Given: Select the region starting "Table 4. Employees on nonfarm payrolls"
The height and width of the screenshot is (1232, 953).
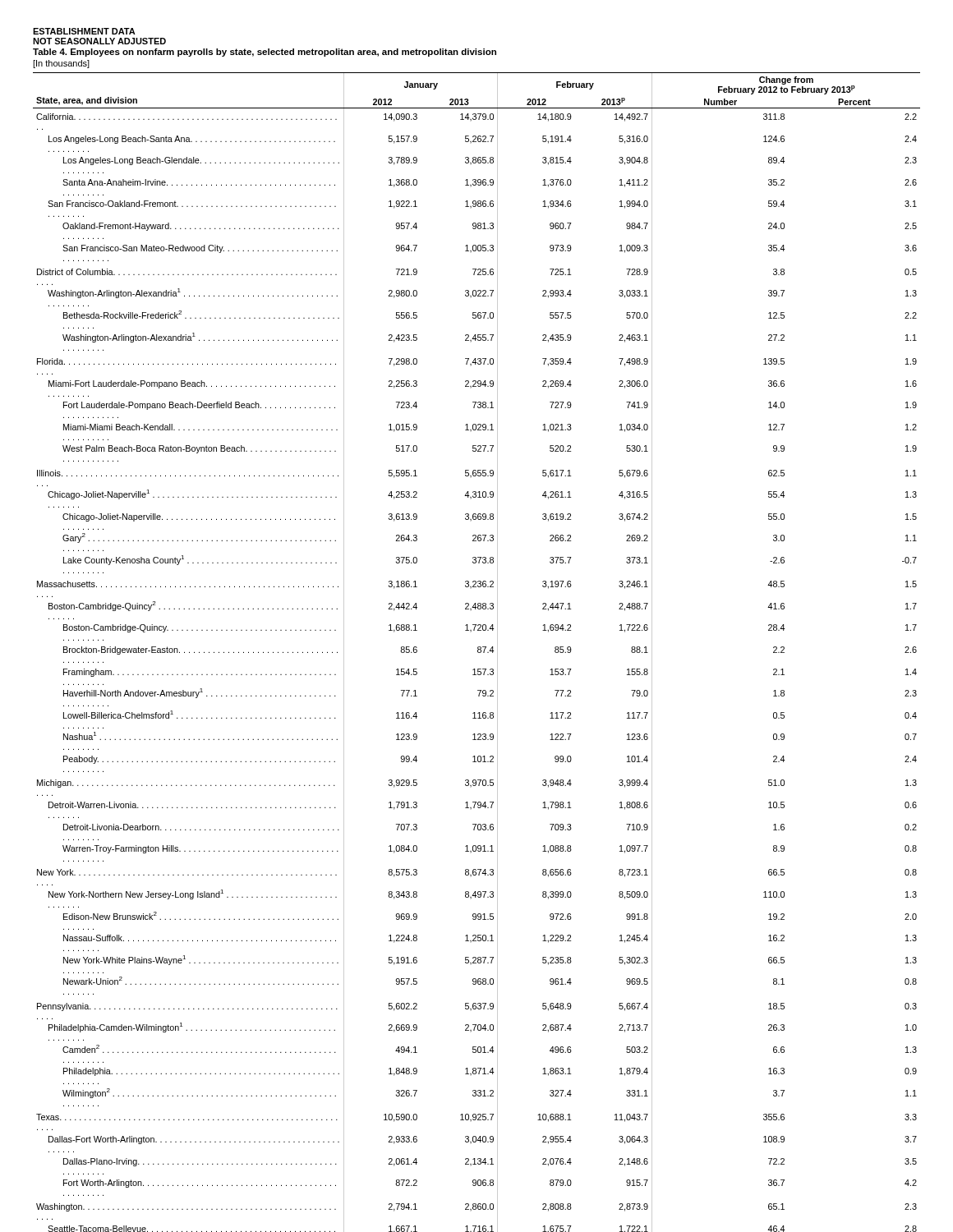Looking at the screenshot, I should 265,52.
